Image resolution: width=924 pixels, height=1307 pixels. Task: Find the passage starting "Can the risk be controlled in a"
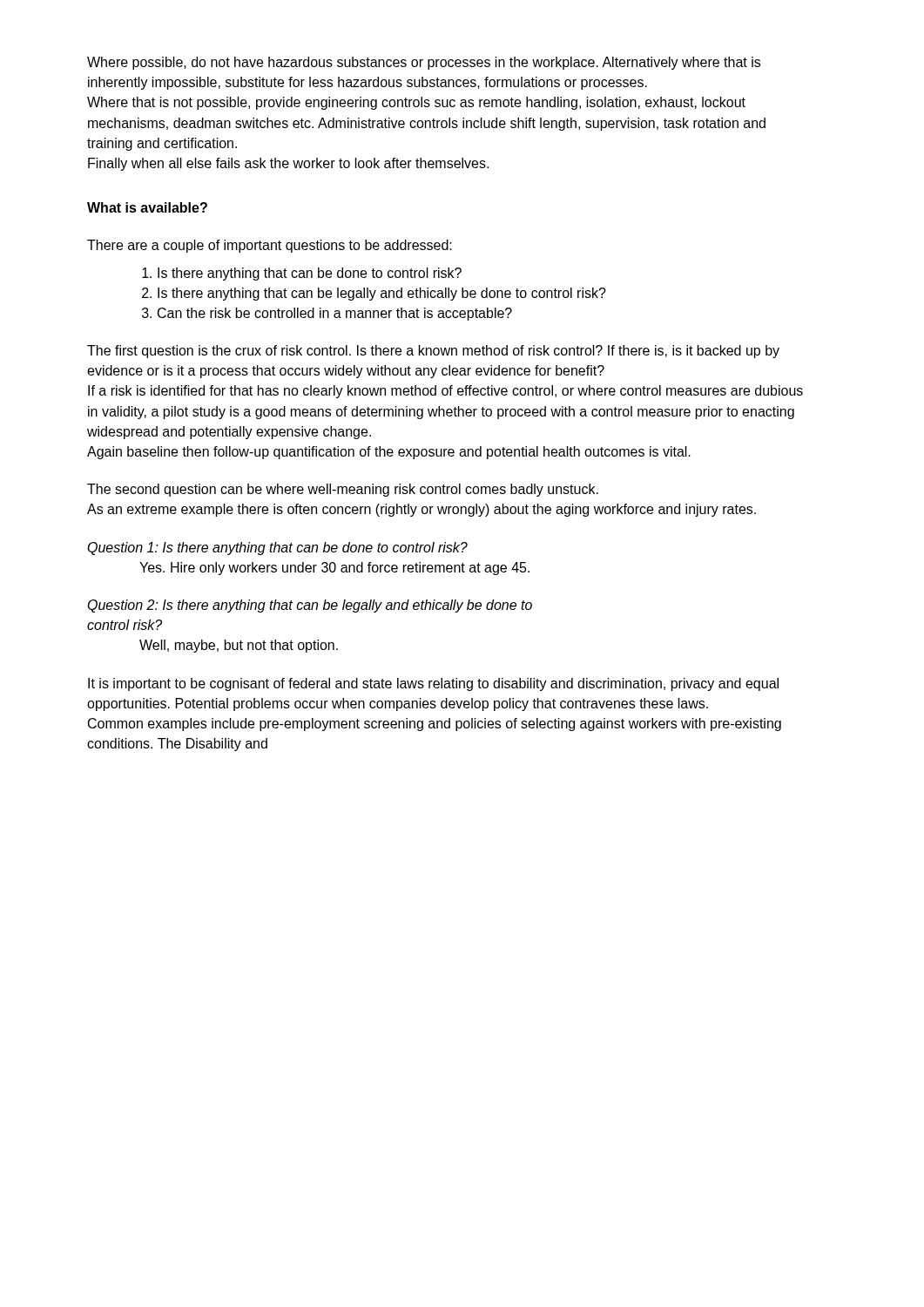point(335,313)
